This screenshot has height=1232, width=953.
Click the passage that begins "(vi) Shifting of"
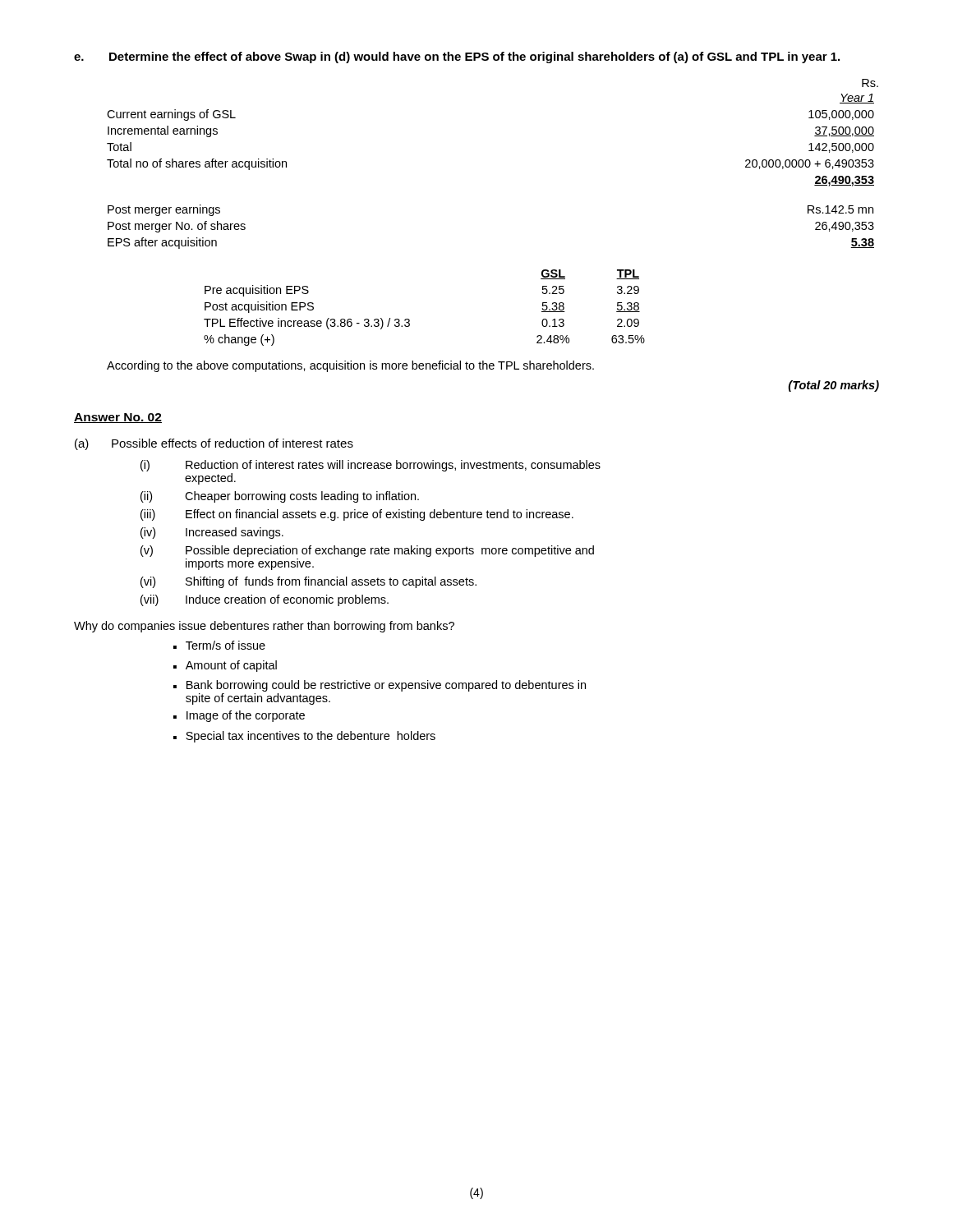(309, 582)
